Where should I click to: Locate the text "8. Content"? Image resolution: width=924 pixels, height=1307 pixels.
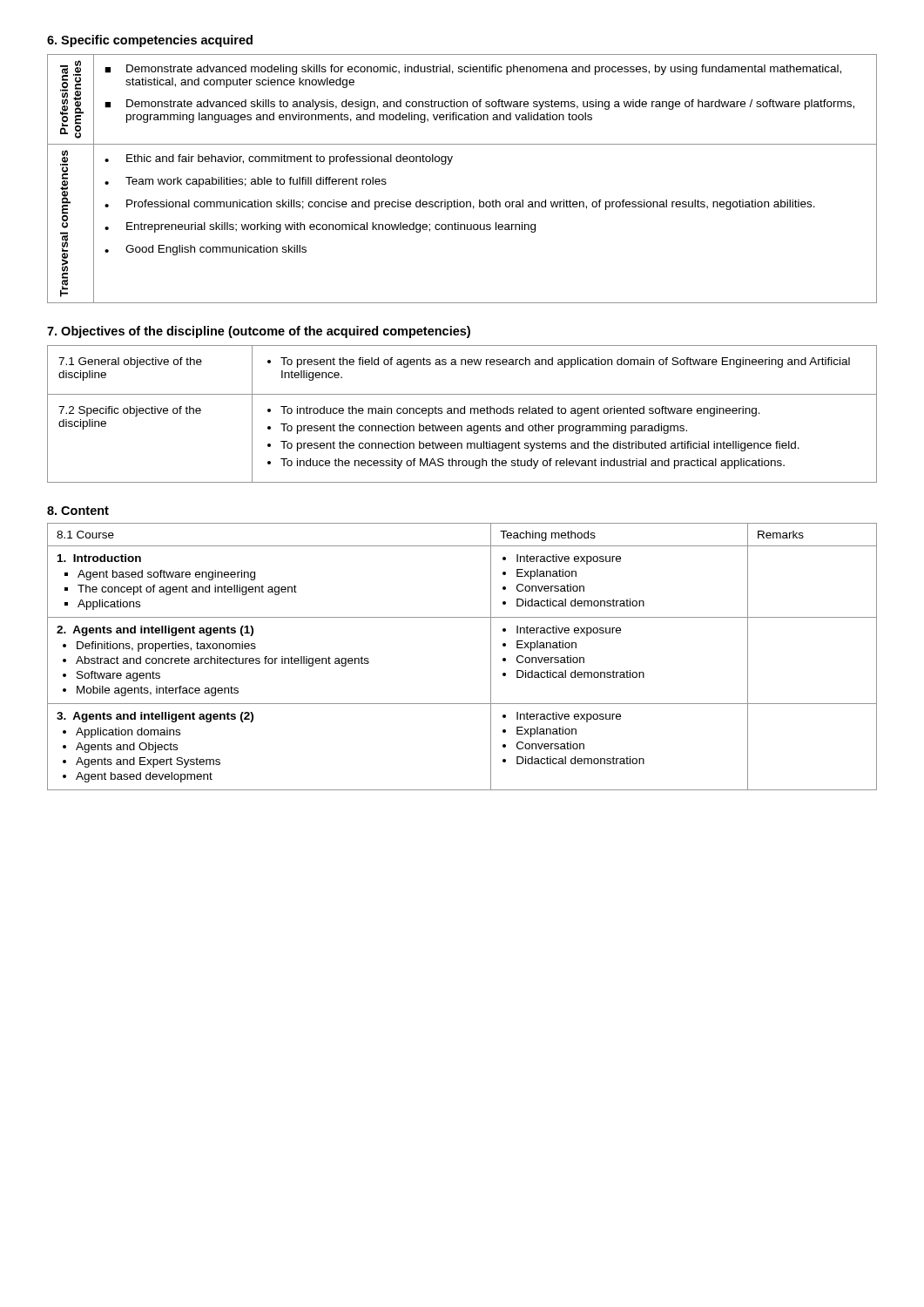78,511
